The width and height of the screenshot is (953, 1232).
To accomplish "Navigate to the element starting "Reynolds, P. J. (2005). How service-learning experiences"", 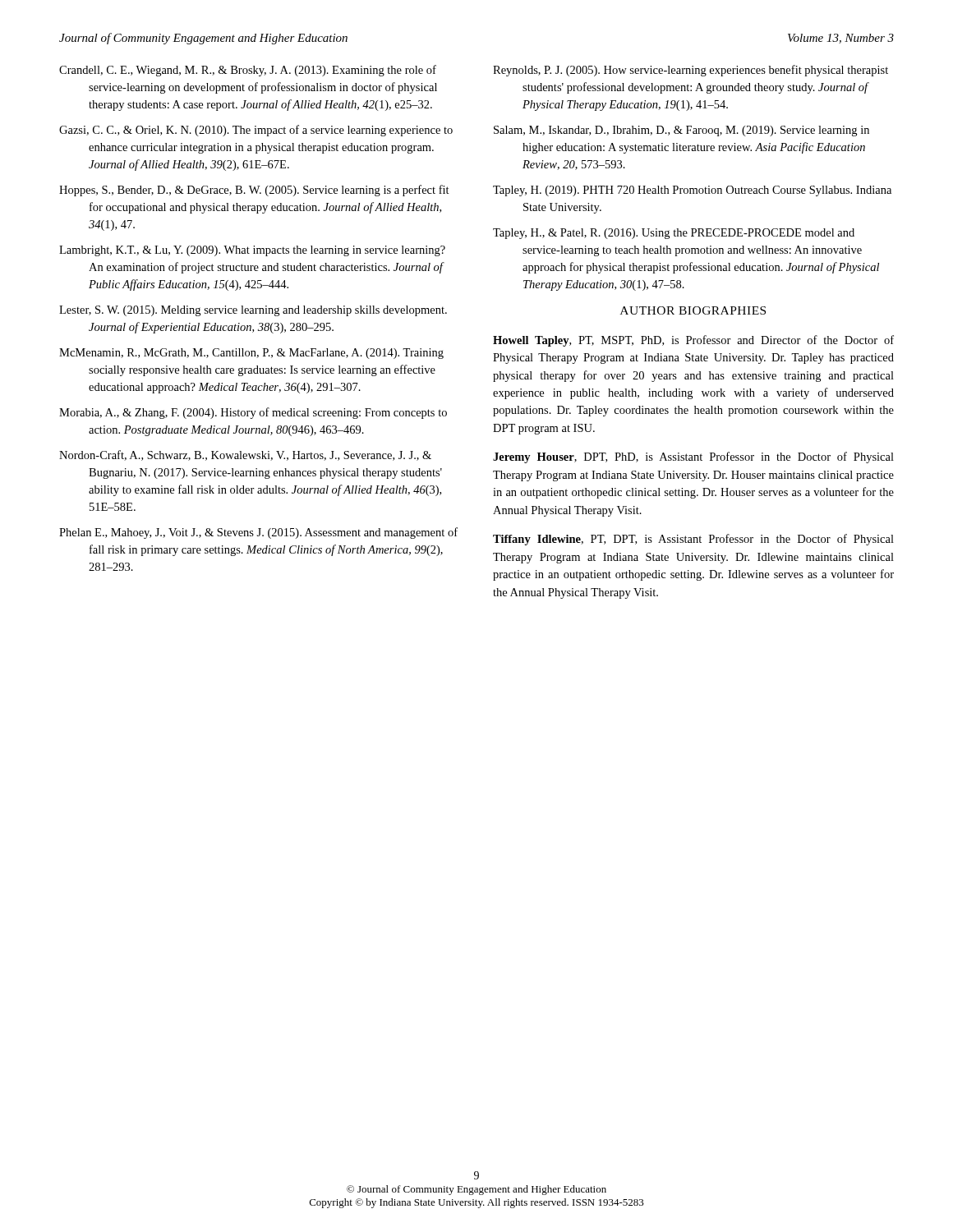I will click(691, 87).
